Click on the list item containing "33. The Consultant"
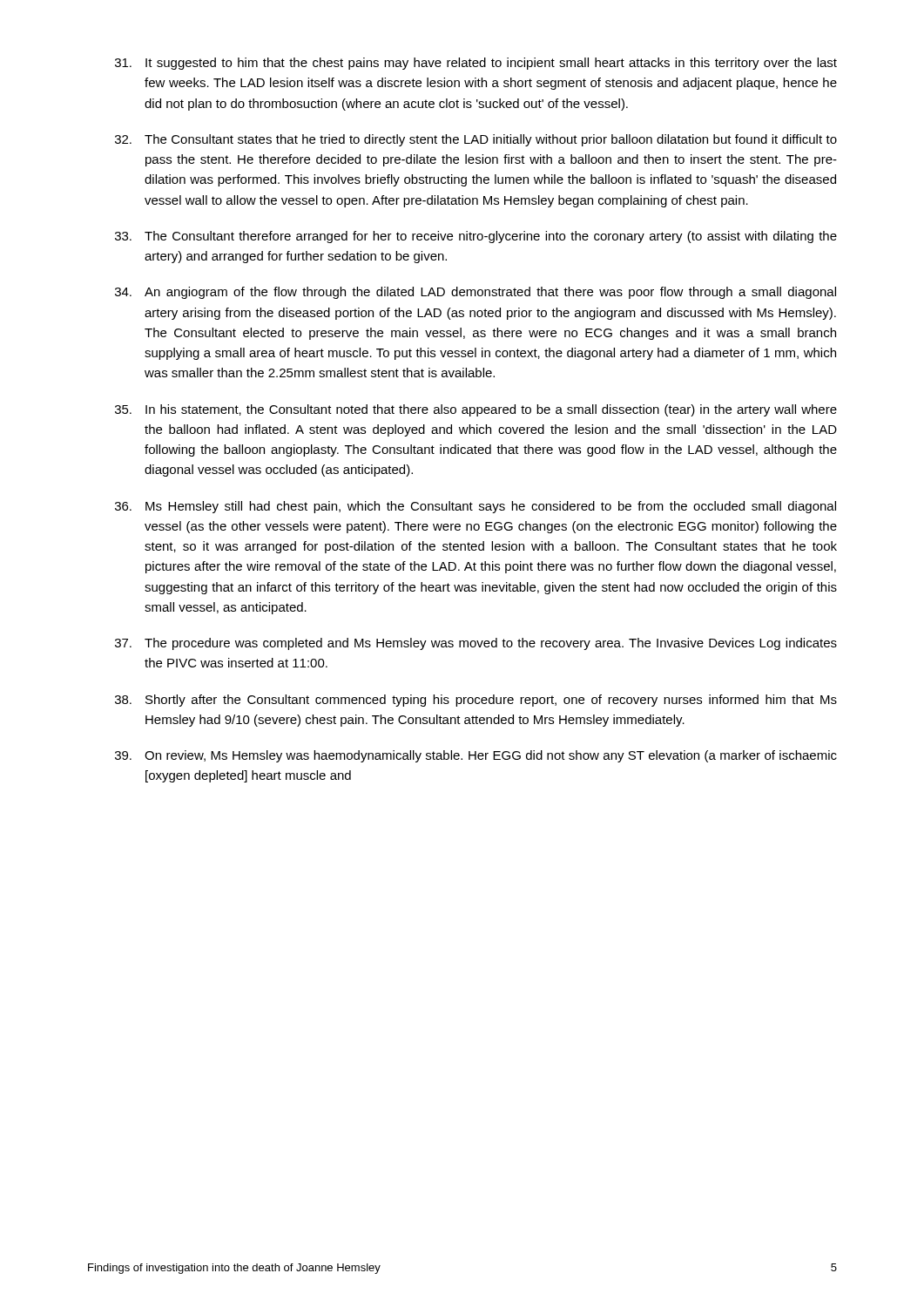Viewport: 924px width, 1307px height. 462,246
